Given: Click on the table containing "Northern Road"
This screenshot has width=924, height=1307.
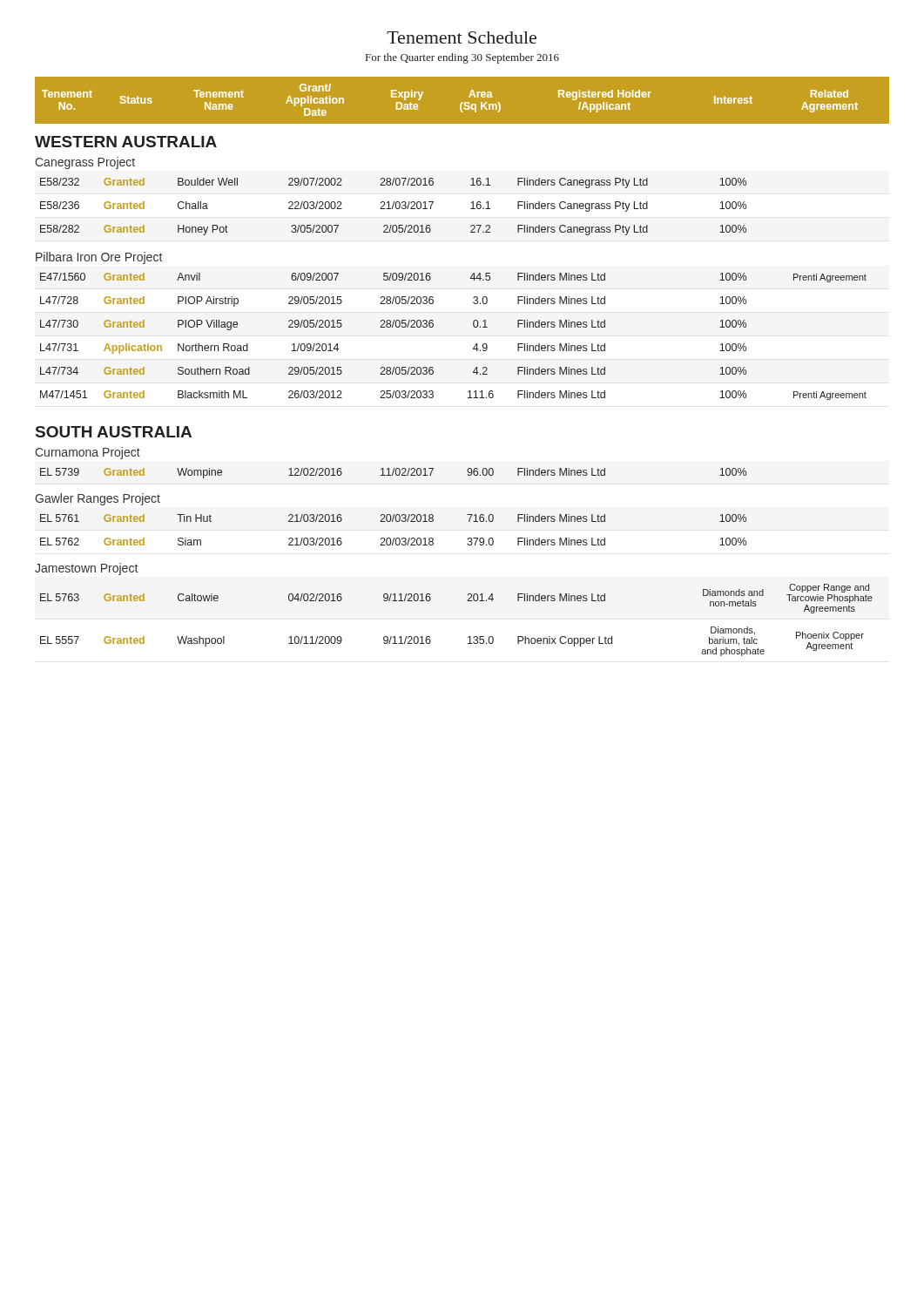Looking at the screenshot, I should [x=462, y=336].
